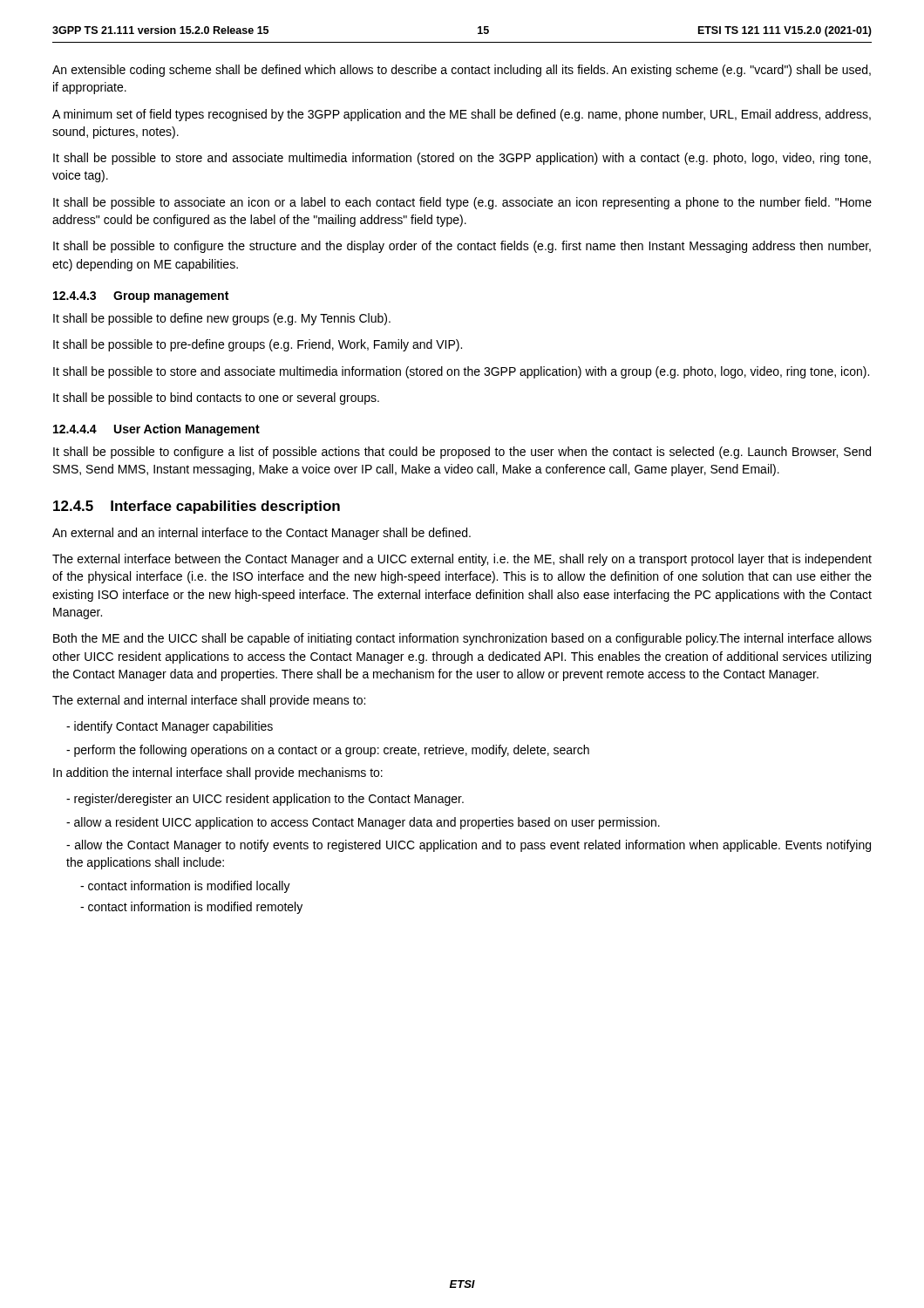
Task: Select the text block that reads "The external interface between"
Action: tap(462, 586)
